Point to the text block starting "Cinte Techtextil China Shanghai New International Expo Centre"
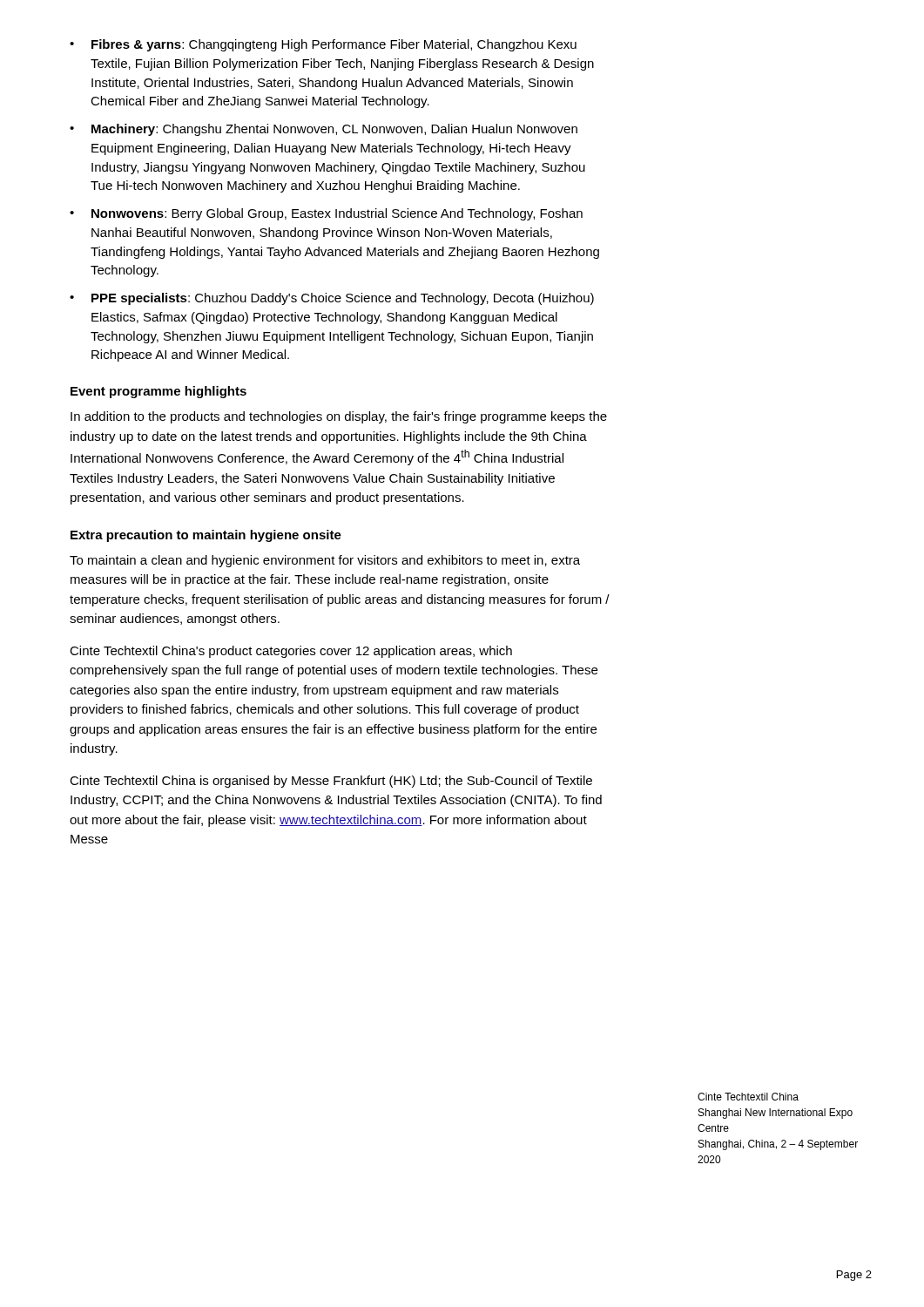Screen dimensions: 1307x924 coord(748,1097)
